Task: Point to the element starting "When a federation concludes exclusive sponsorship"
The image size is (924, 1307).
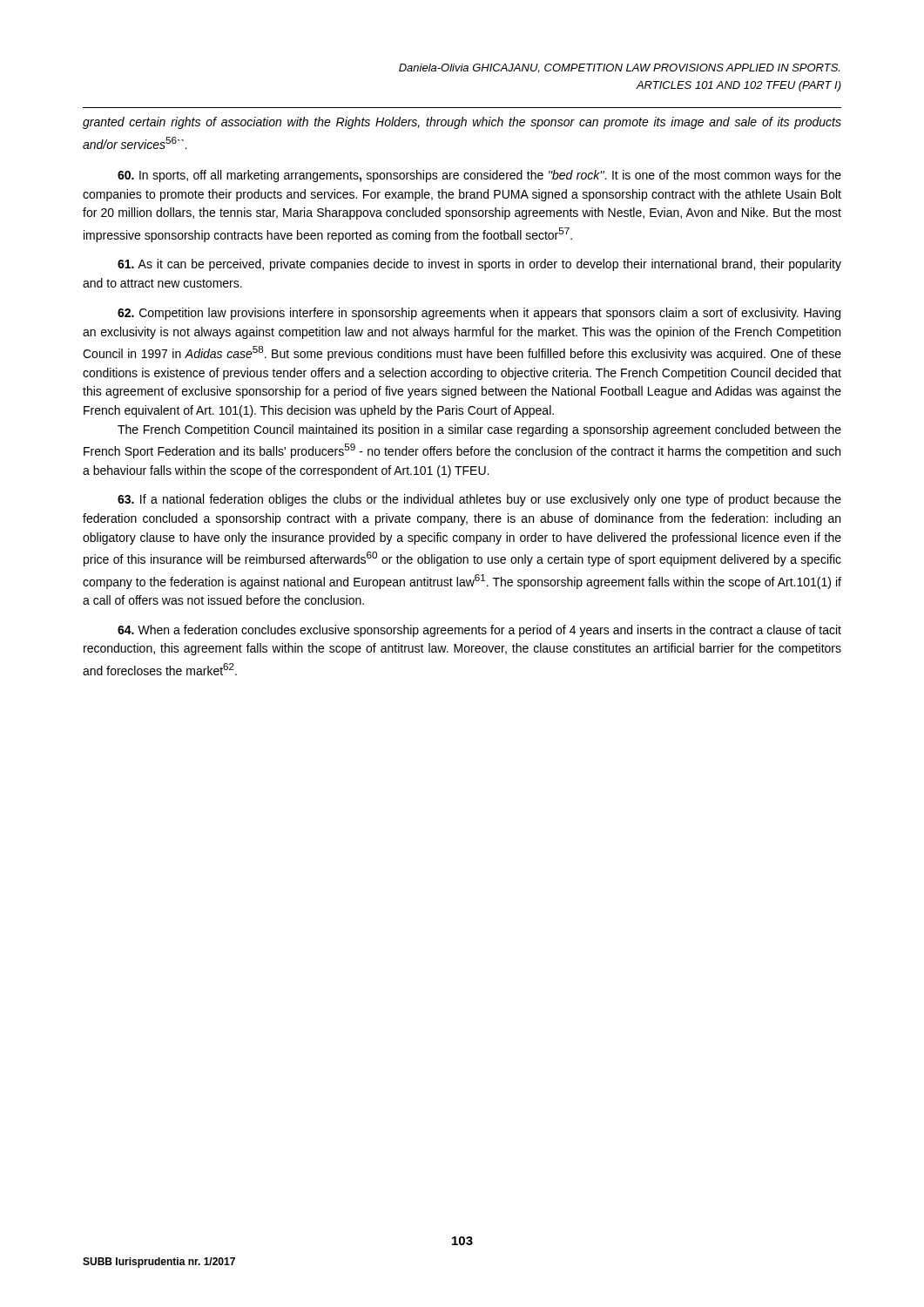Action: coord(462,651)
